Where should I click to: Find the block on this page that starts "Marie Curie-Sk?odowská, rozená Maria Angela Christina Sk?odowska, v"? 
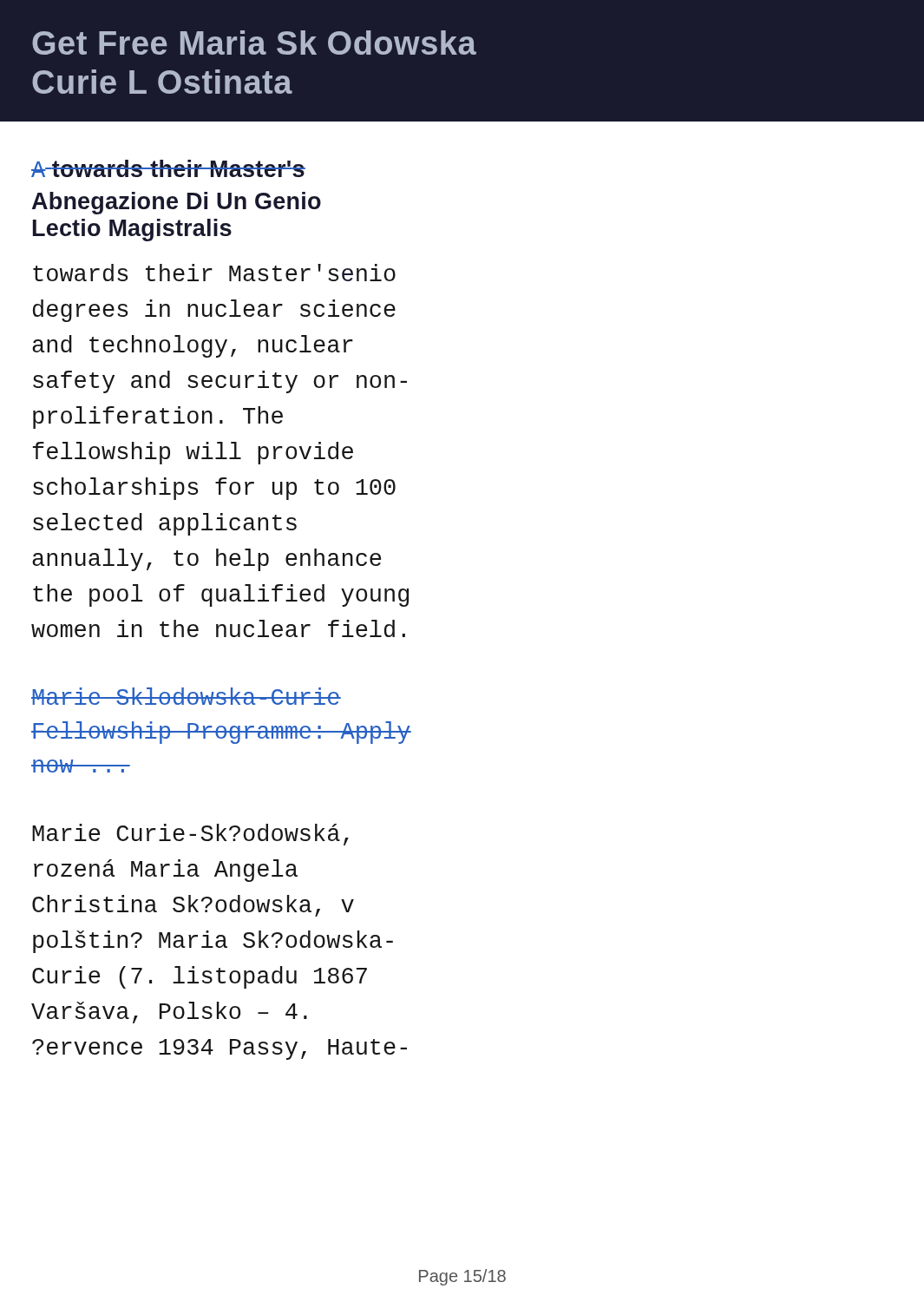point(221,941)
